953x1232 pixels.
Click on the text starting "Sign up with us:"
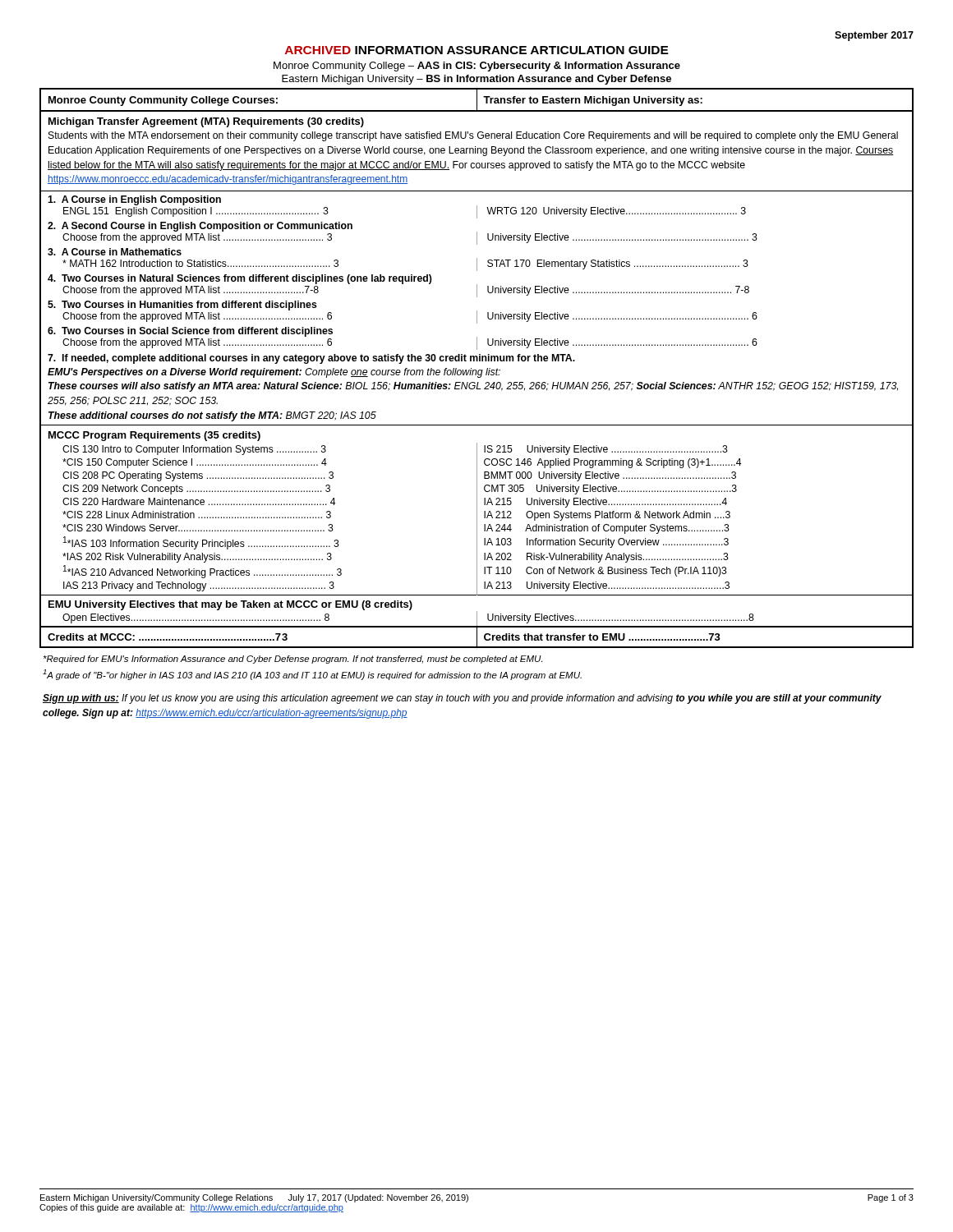coord(462,706)
